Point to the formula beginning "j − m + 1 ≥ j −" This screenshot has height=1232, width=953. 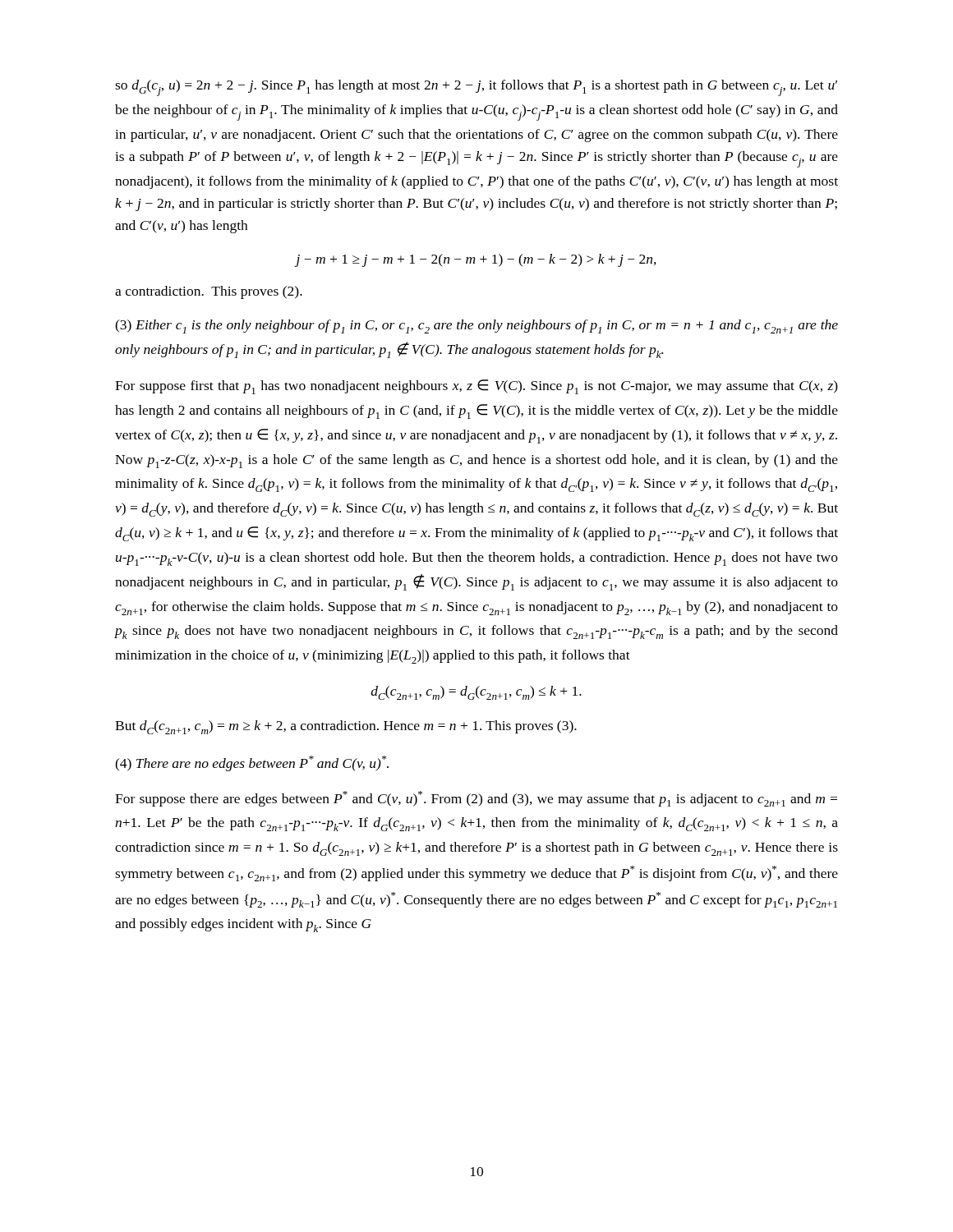click(476, 259)
